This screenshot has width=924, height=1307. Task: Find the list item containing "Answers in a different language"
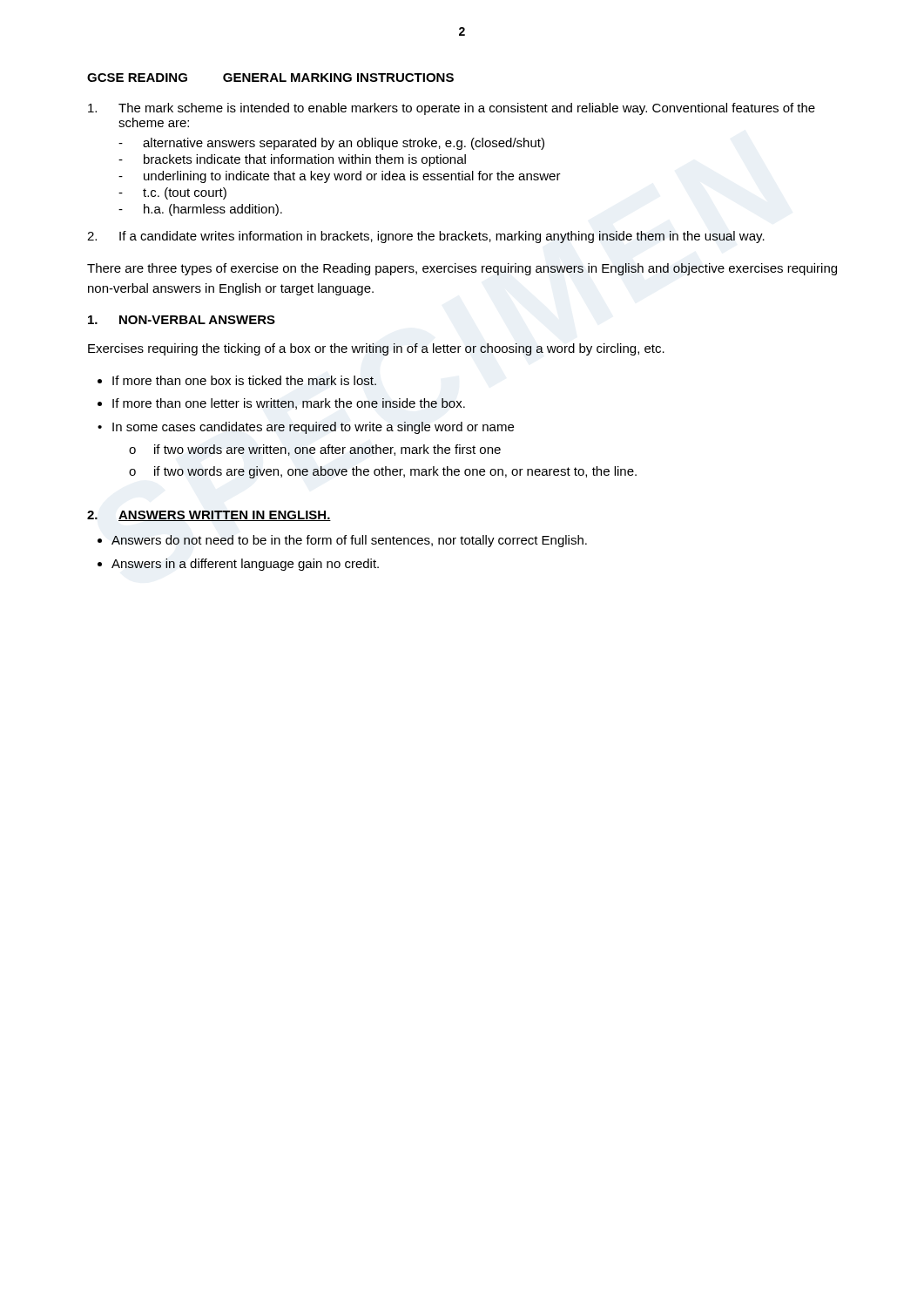tap(246, 563)
